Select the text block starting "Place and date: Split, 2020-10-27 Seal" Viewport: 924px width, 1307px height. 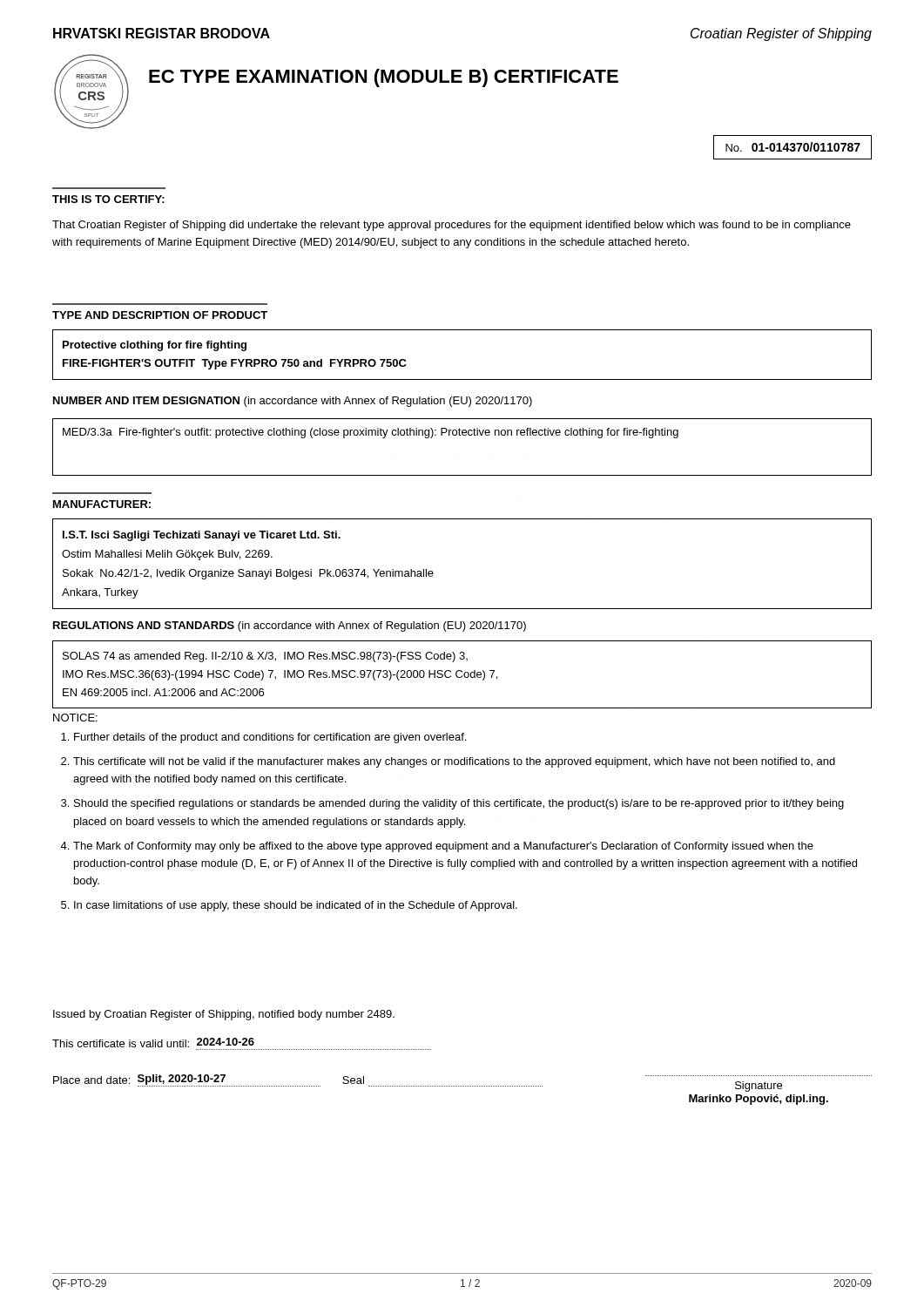coord(297,1079)
